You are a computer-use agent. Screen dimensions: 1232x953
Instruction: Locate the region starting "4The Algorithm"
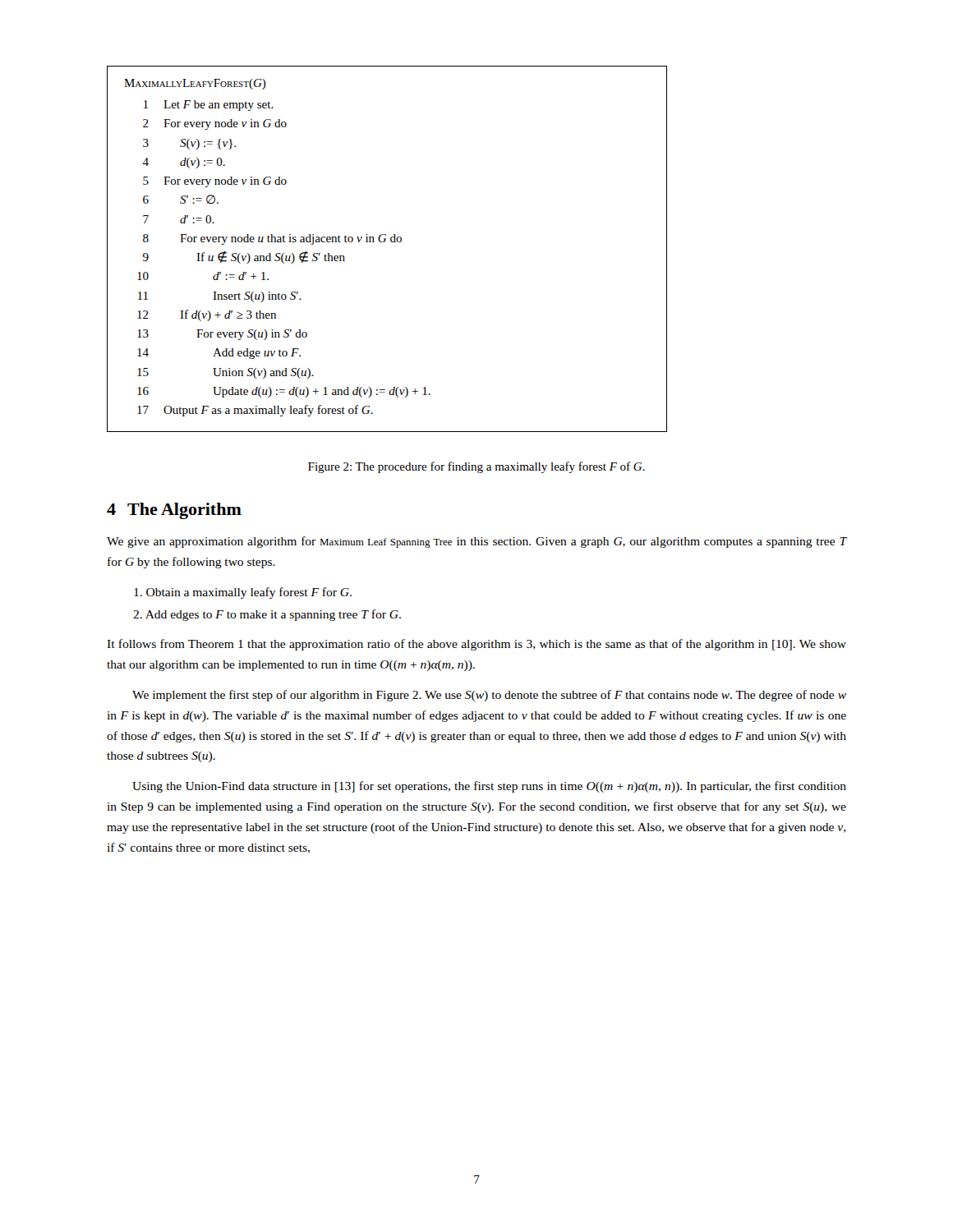coord(174,509)
